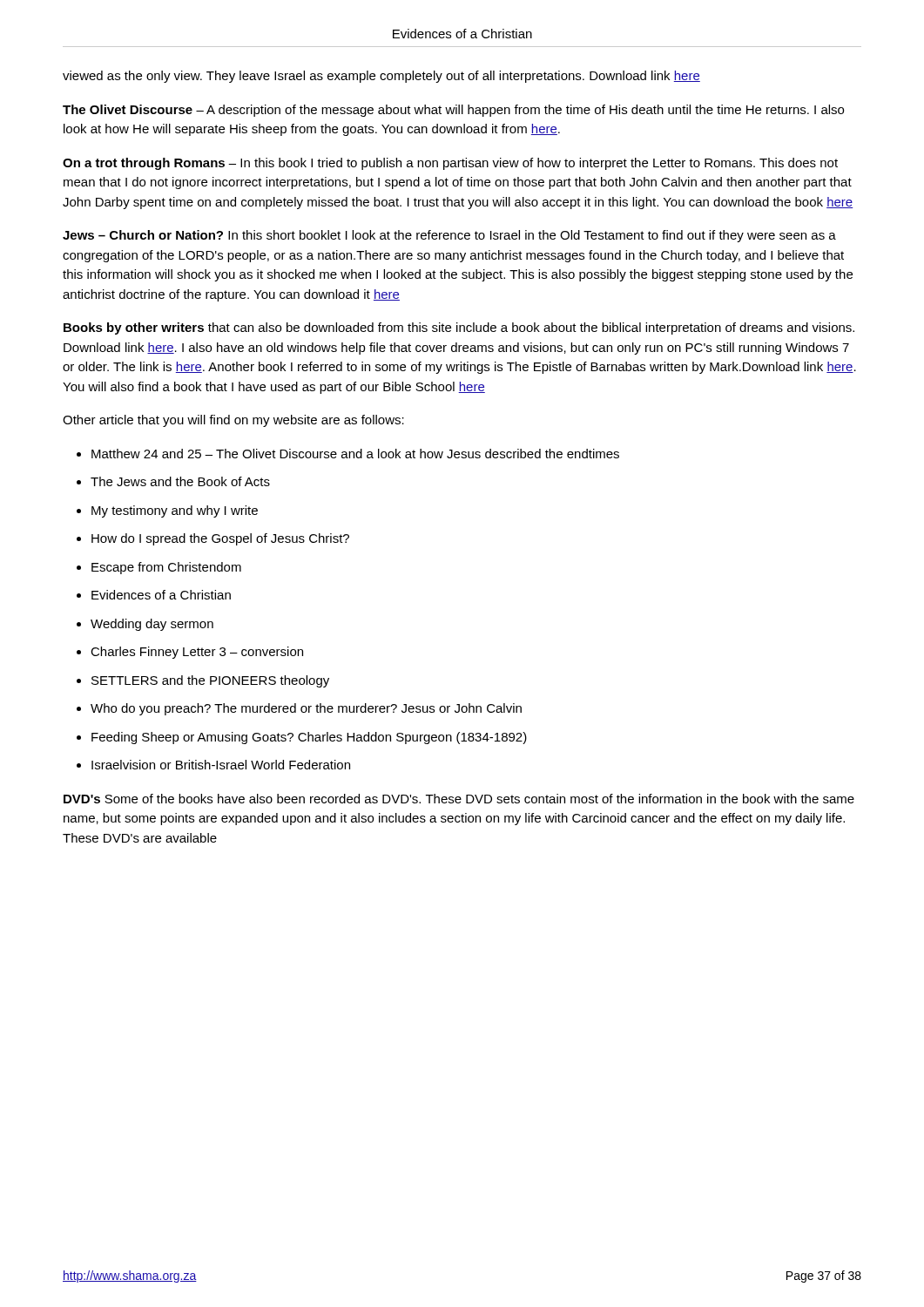Click the passage that begins "Matthew 24 and 25 – The Olivet"

[355, 453]
